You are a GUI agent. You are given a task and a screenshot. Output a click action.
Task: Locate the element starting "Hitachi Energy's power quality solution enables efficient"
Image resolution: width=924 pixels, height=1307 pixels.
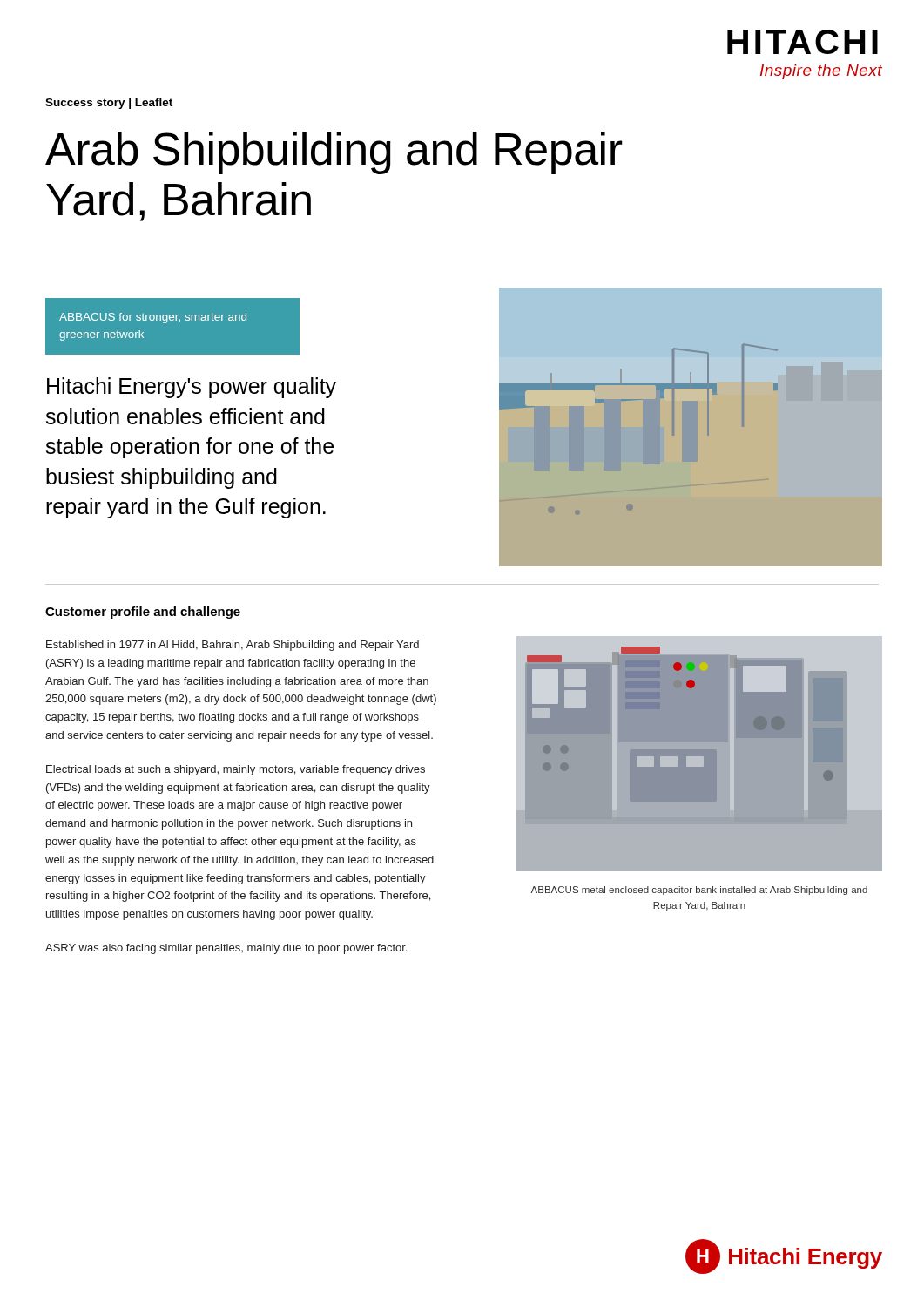point(191,446)
